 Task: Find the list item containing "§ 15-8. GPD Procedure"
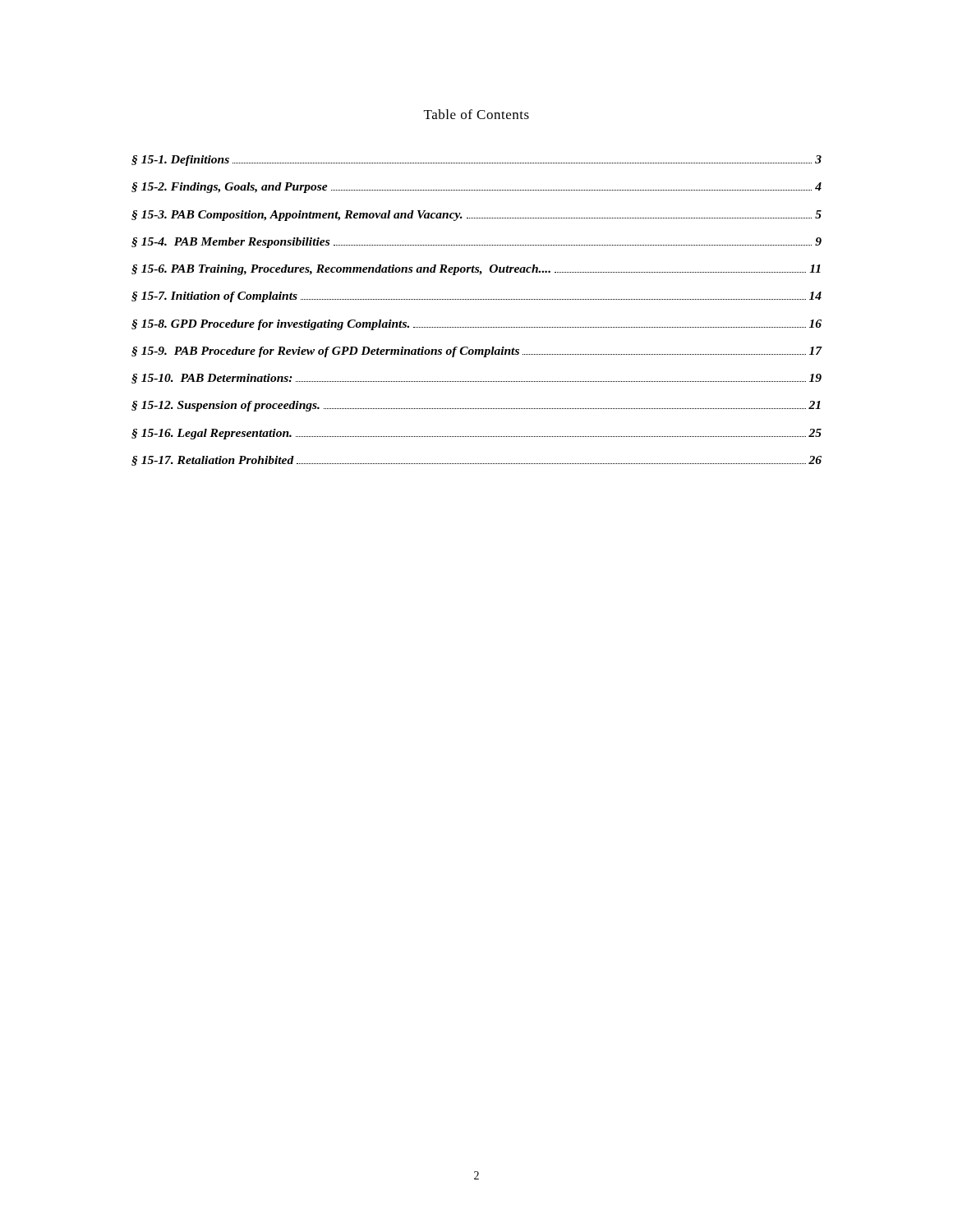point(476,323)
